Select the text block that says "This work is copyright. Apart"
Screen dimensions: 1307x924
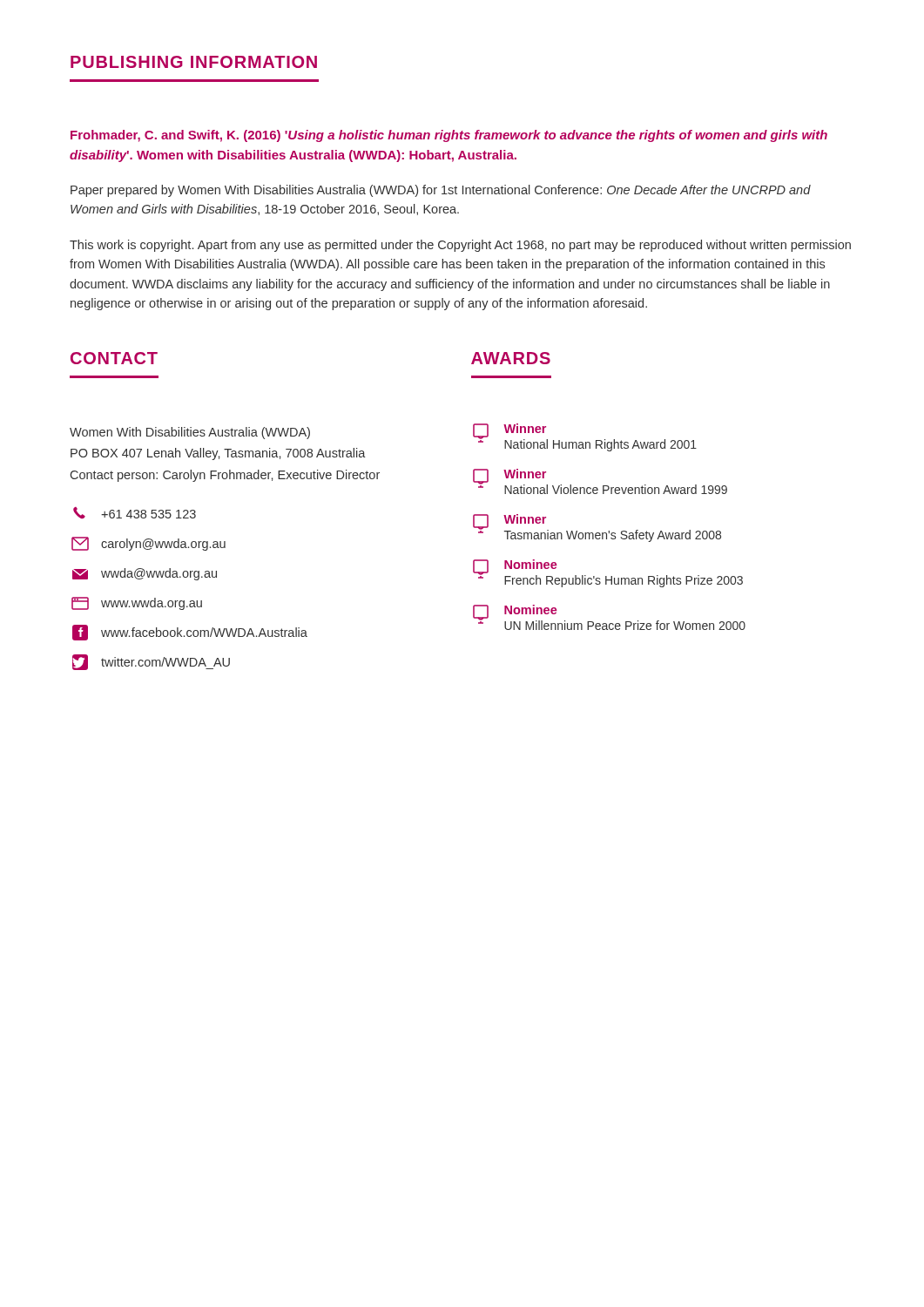(461, 274)
